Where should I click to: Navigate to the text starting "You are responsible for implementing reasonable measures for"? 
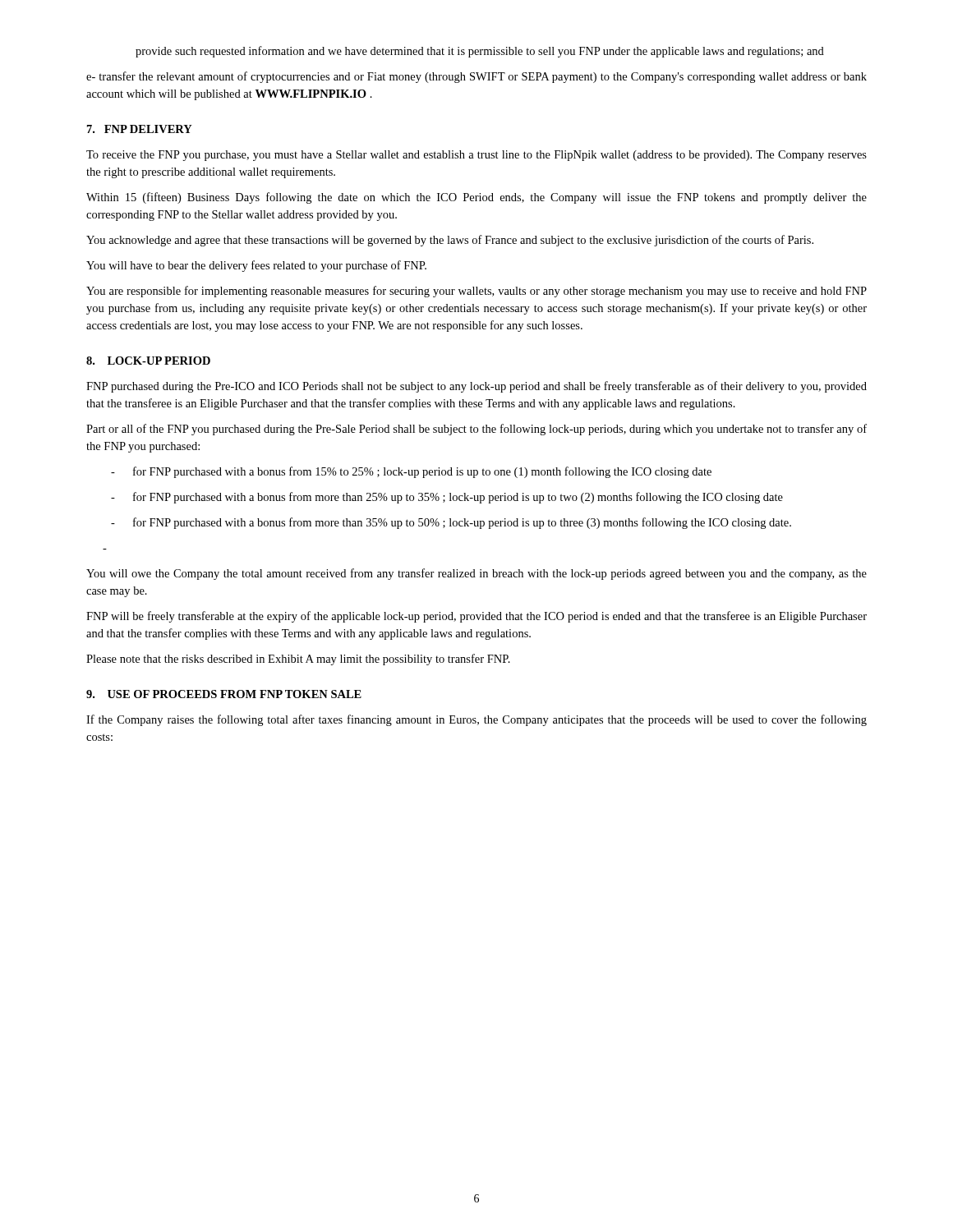coord(476,309)
